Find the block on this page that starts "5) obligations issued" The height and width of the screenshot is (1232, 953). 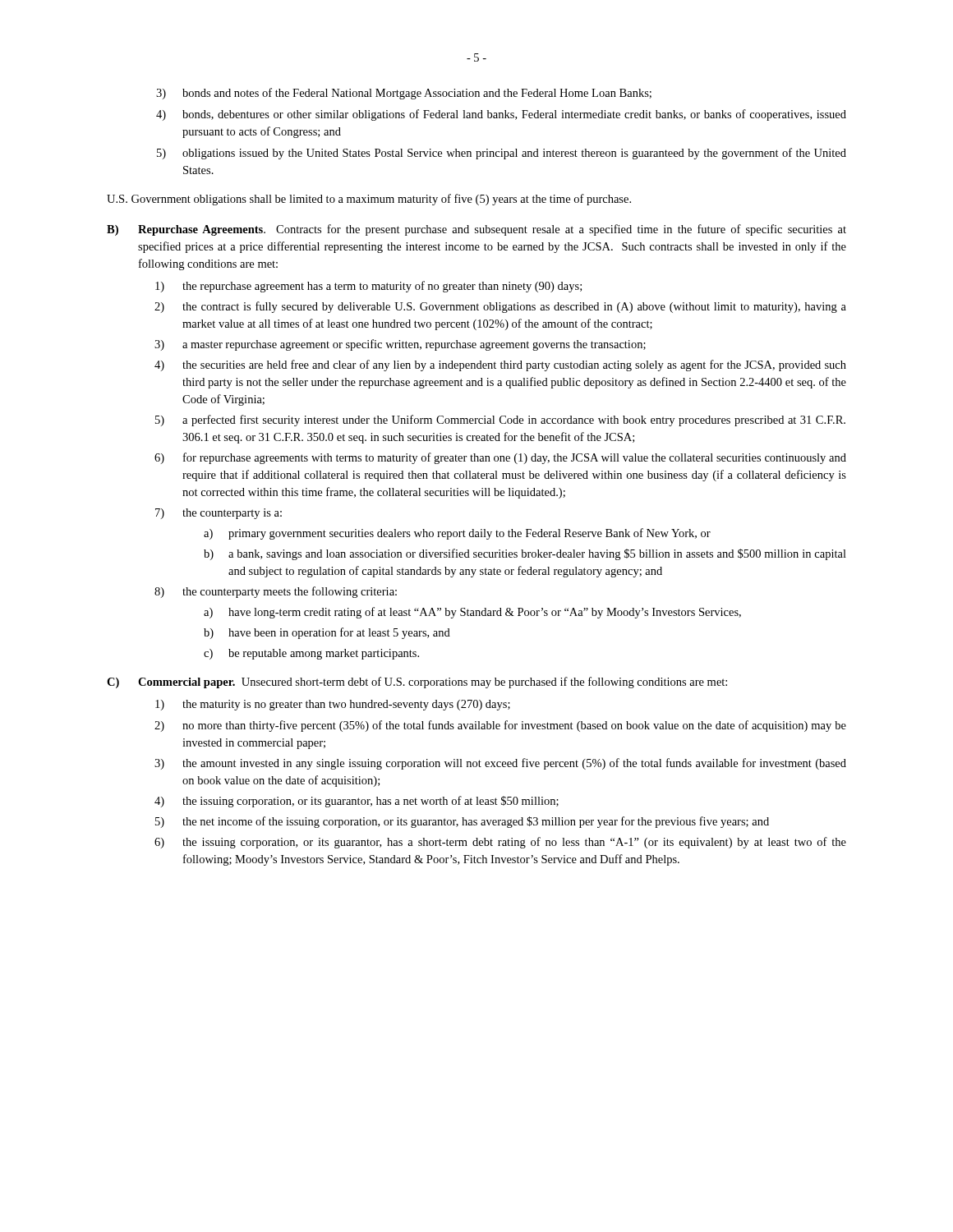[501, 162]
